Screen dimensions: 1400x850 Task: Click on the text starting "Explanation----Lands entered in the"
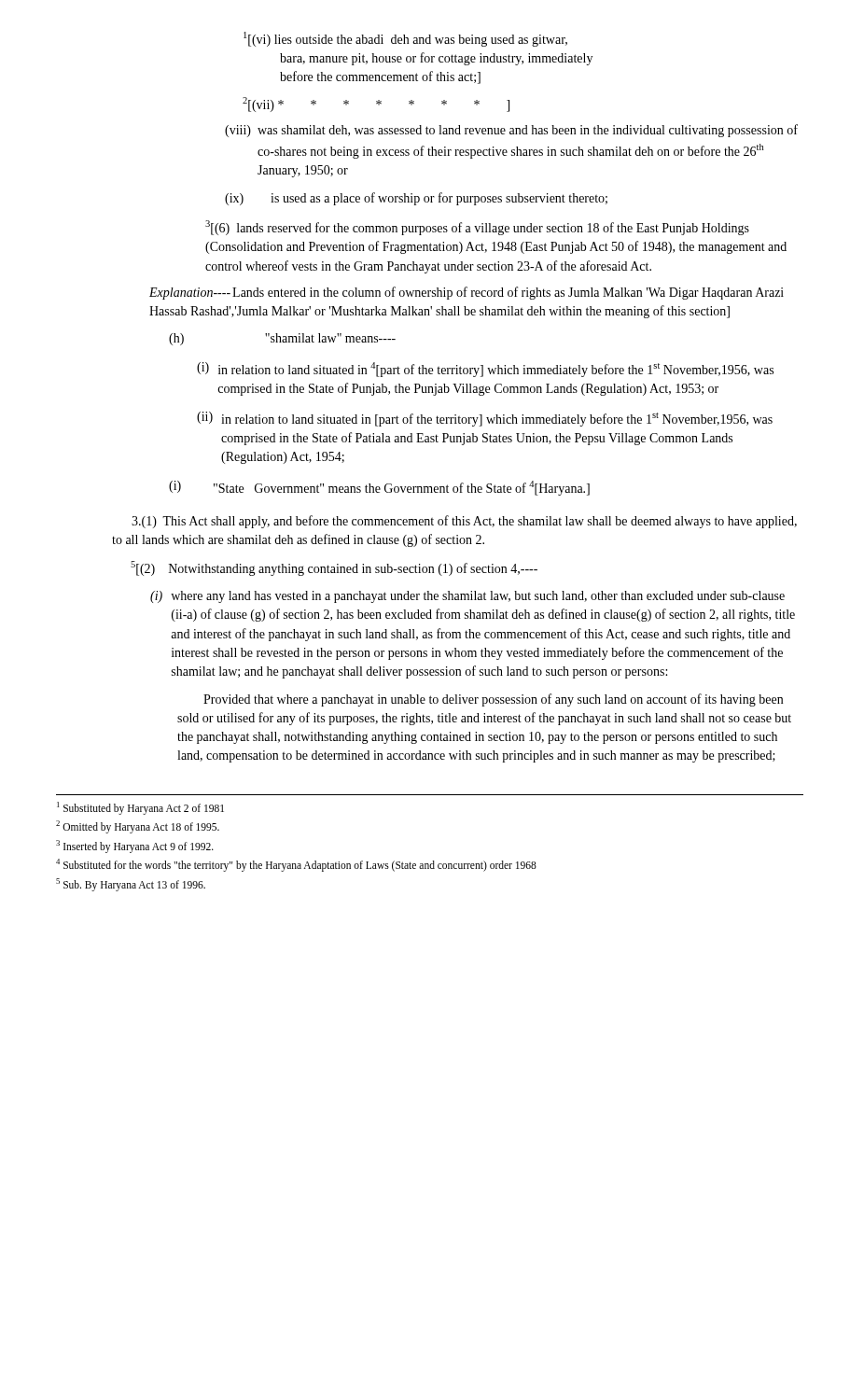[x=467, y=302]
